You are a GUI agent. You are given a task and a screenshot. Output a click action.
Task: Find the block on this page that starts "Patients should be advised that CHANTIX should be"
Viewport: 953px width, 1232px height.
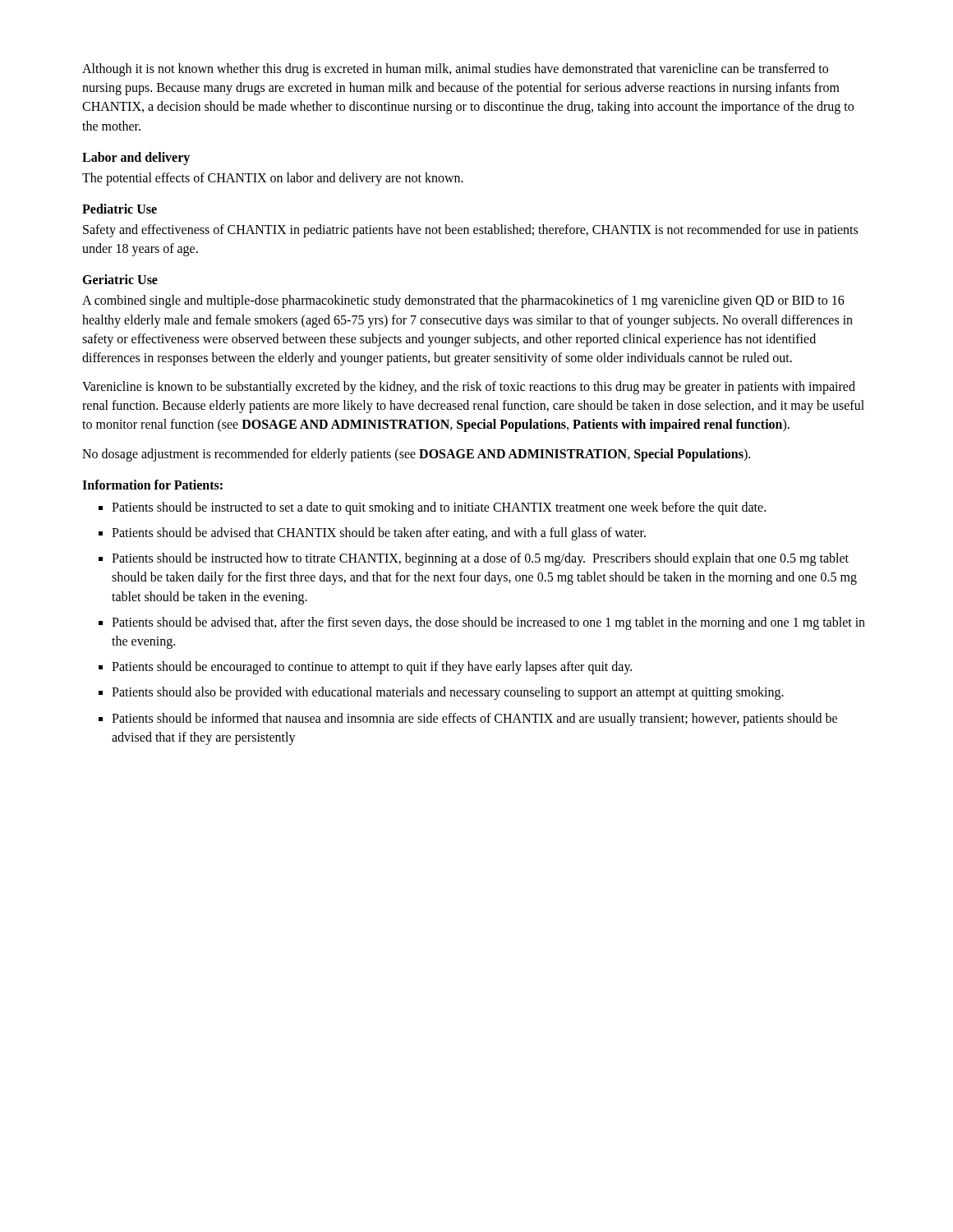tap(379, 533)
